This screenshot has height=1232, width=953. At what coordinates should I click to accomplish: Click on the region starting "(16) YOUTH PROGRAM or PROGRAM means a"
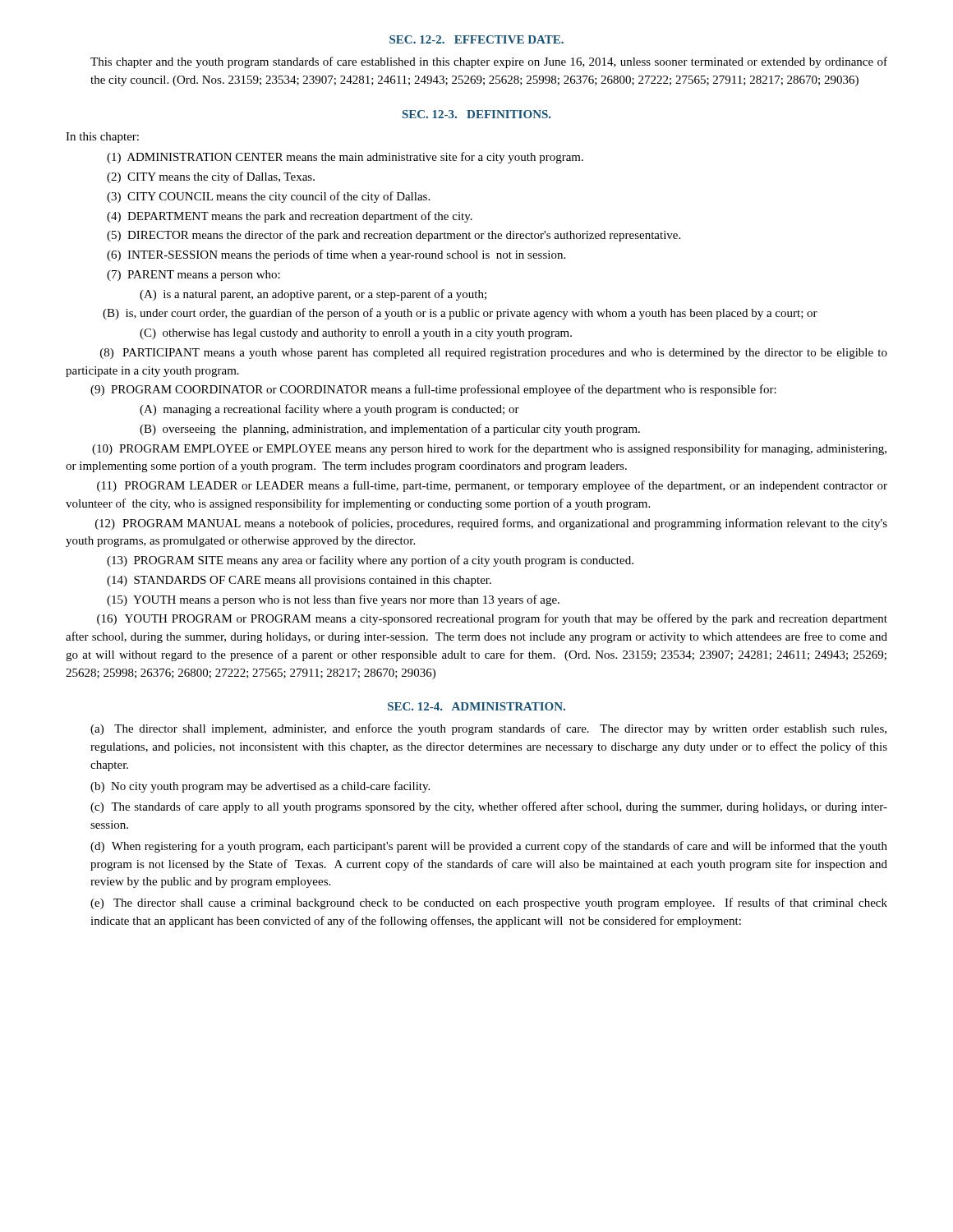[x=476, y=645]
